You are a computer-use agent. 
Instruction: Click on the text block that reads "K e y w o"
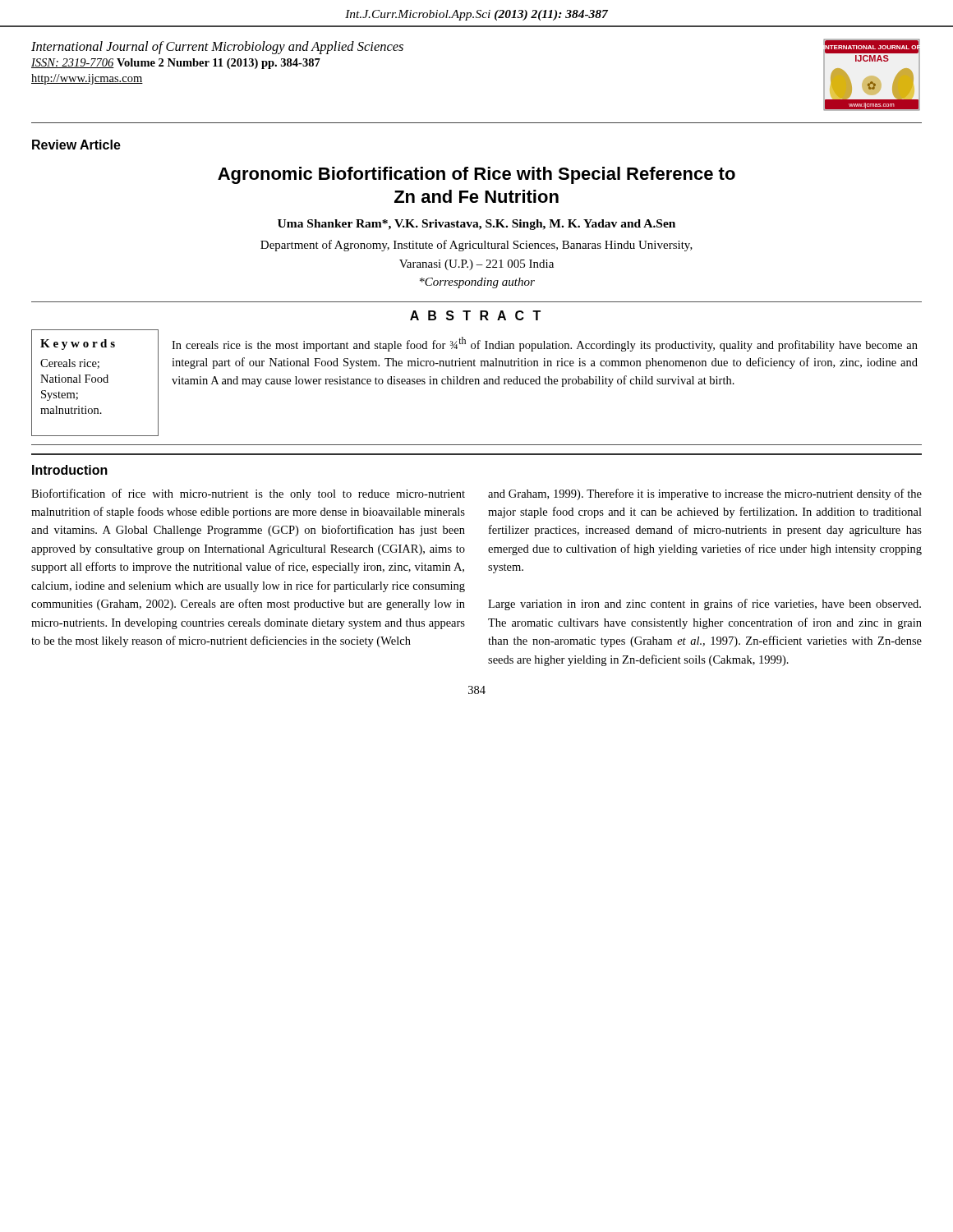(95, 377)
